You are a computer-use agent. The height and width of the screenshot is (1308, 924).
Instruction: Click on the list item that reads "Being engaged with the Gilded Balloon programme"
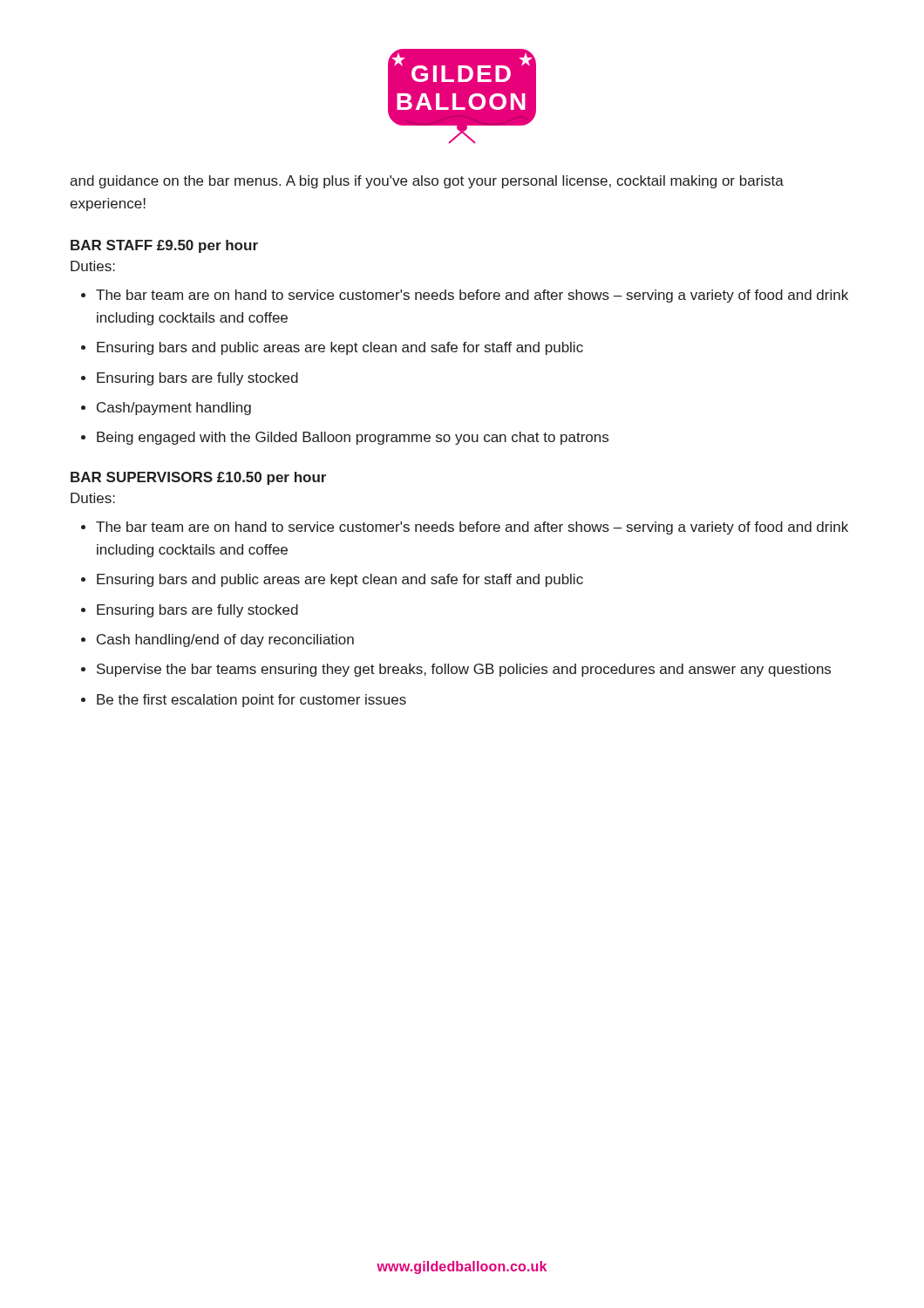pyautogui.click(x=353, y=438)
